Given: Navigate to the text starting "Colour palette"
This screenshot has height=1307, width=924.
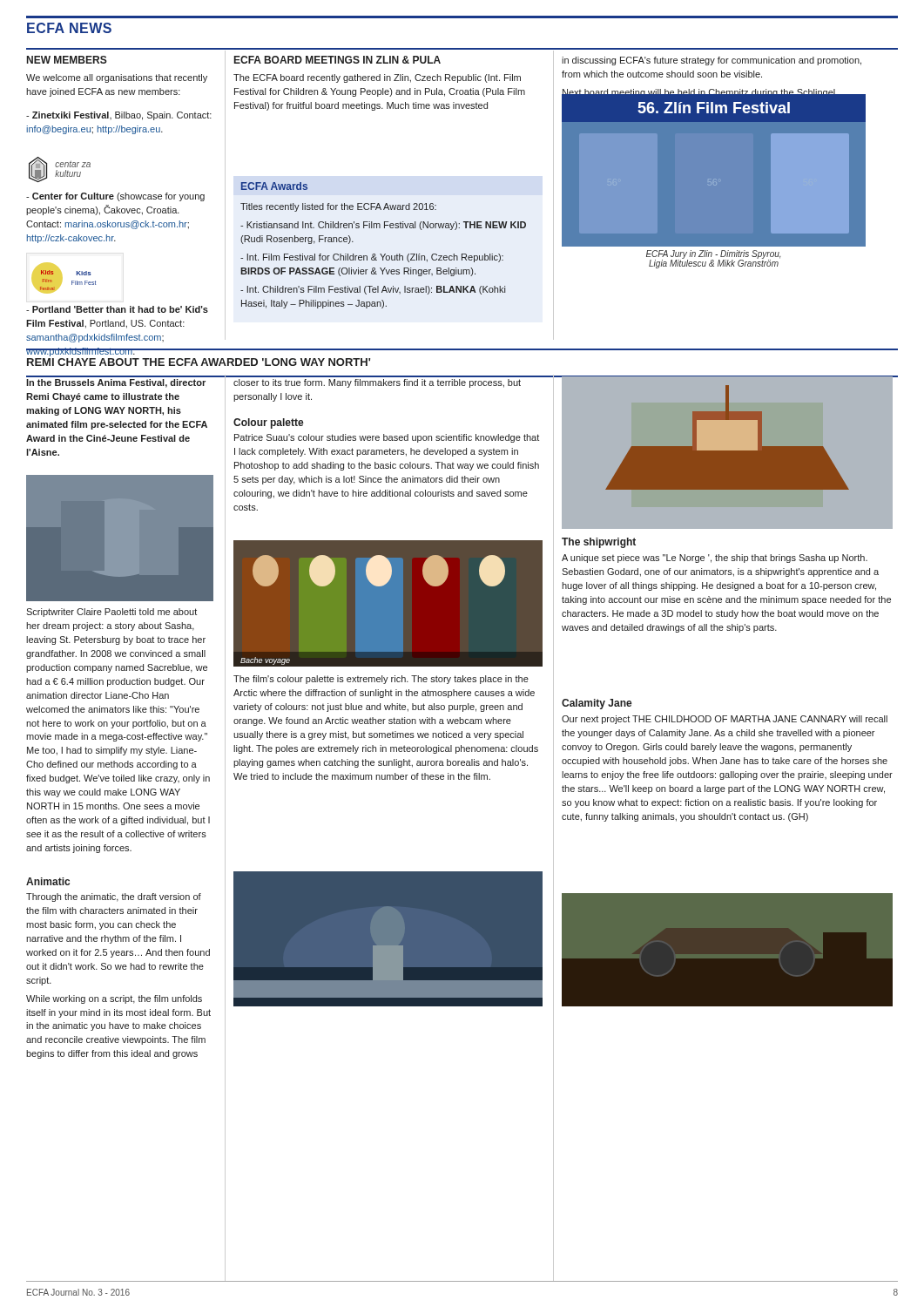Looking at the screenshot, I should tap(269, 423).
